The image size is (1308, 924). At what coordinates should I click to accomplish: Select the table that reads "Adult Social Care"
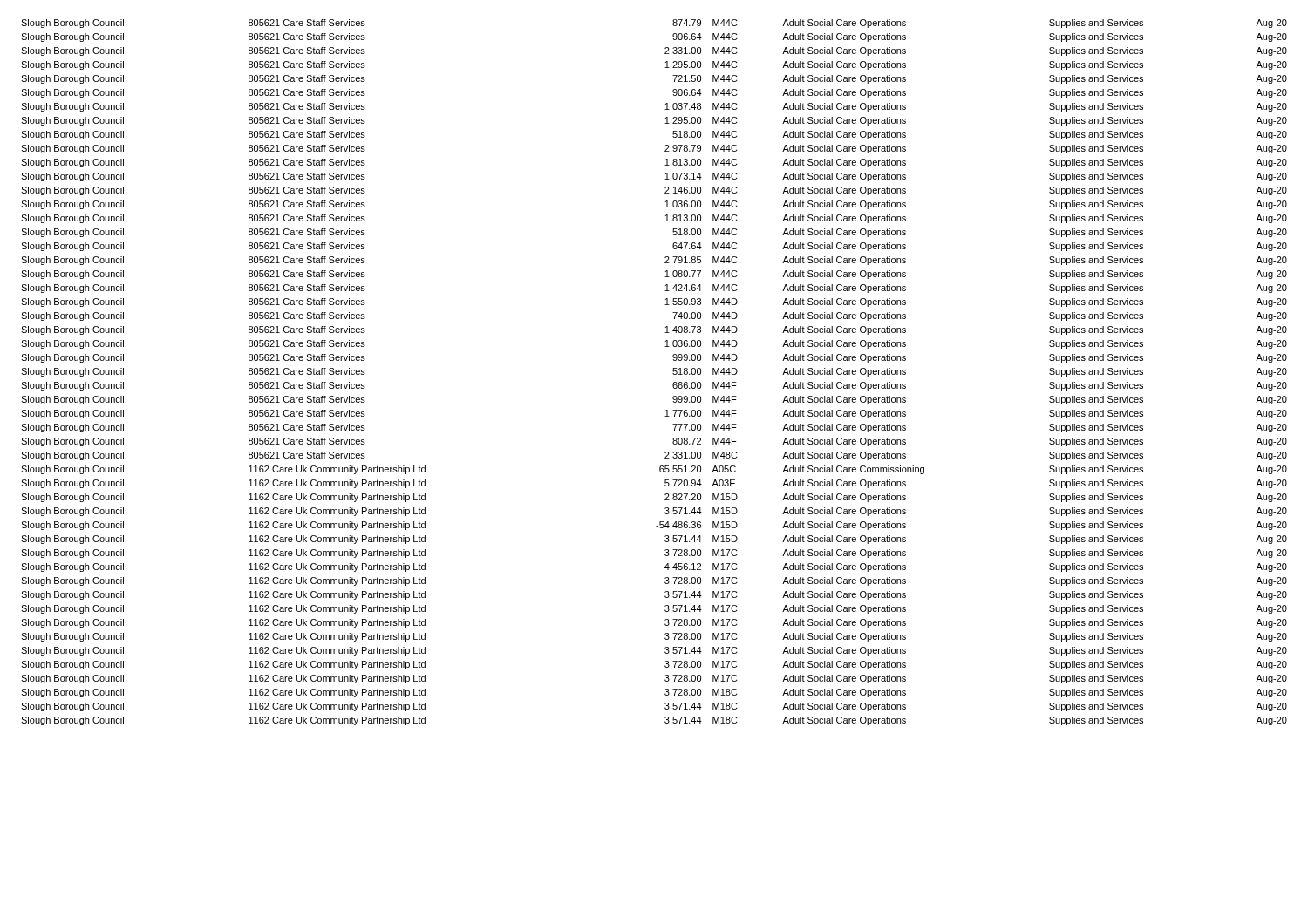tap(654, 371)
